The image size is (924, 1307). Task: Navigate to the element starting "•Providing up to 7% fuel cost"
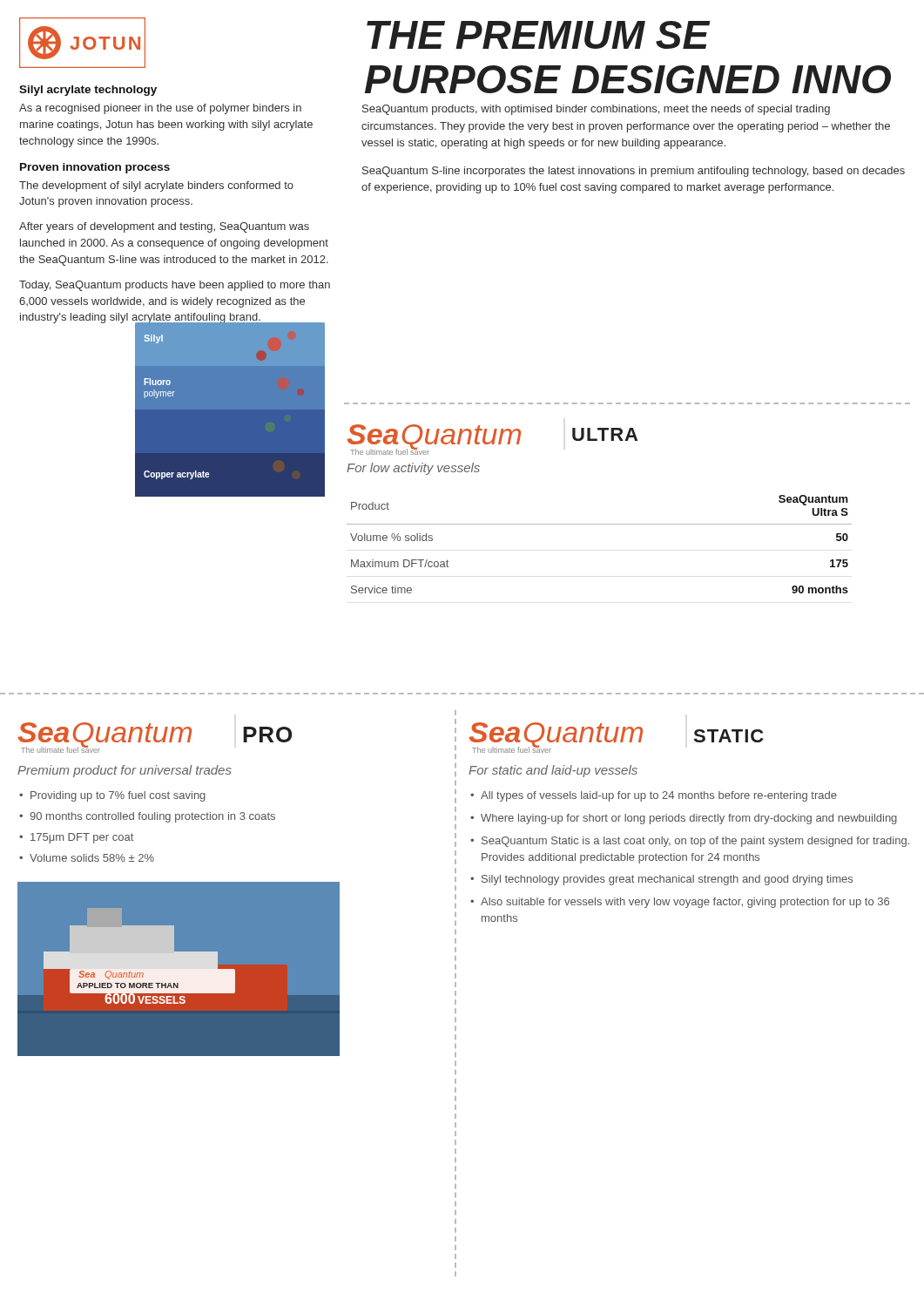118,796
